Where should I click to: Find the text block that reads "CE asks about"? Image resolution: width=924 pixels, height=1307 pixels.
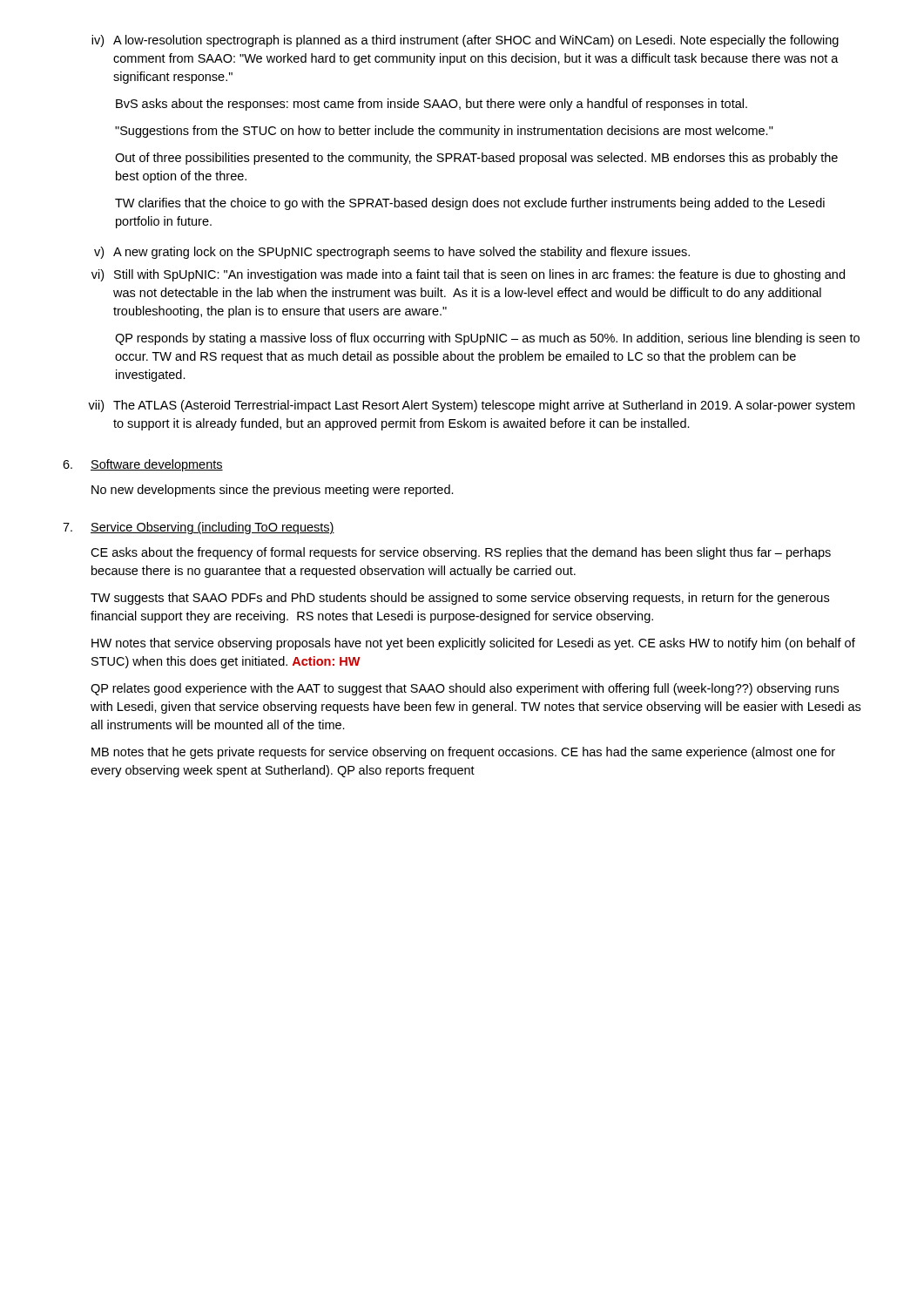click(461, 562)
